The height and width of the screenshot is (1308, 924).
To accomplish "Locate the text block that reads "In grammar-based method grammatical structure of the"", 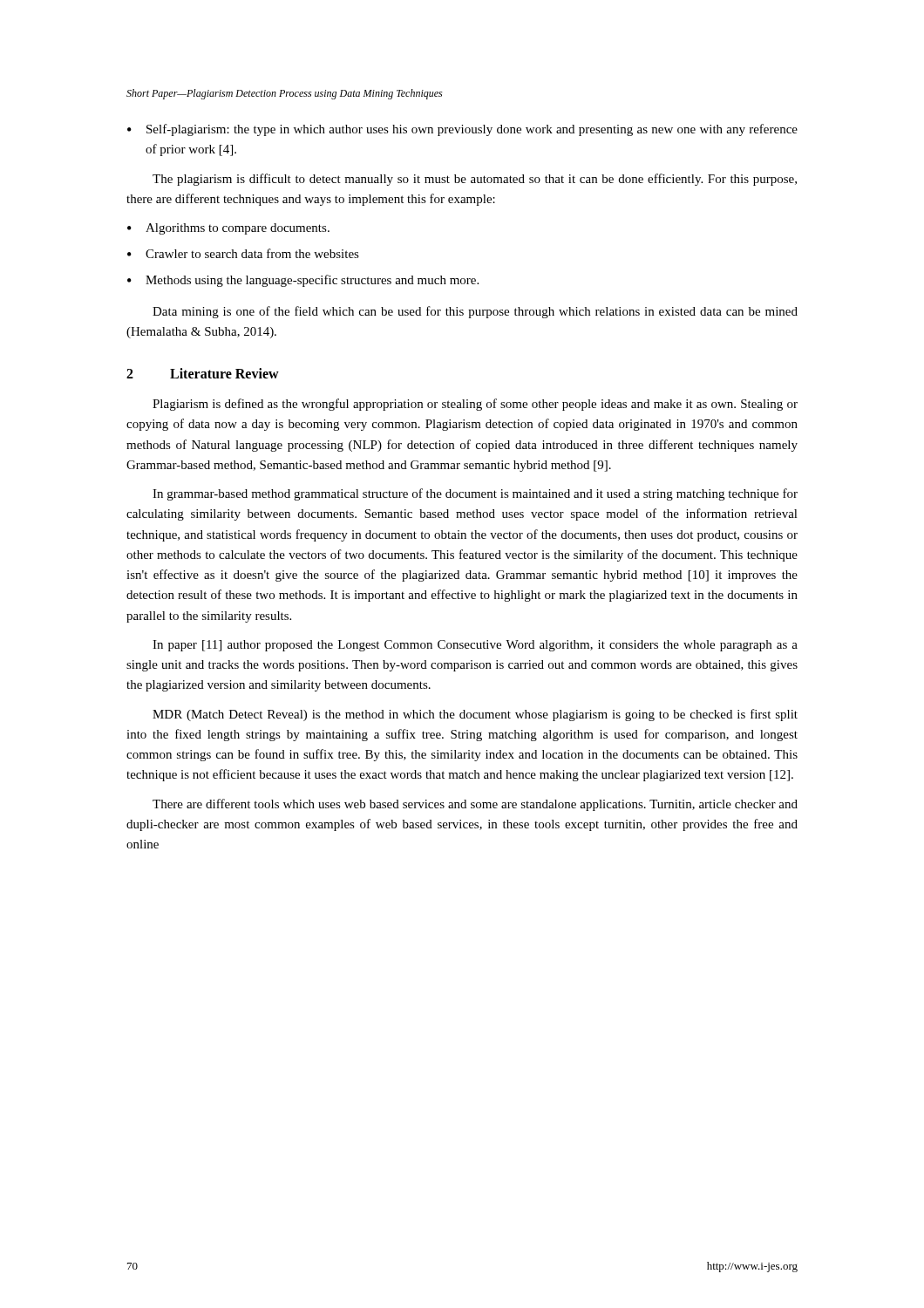I will pyautogui.click(x=462, y=554).
